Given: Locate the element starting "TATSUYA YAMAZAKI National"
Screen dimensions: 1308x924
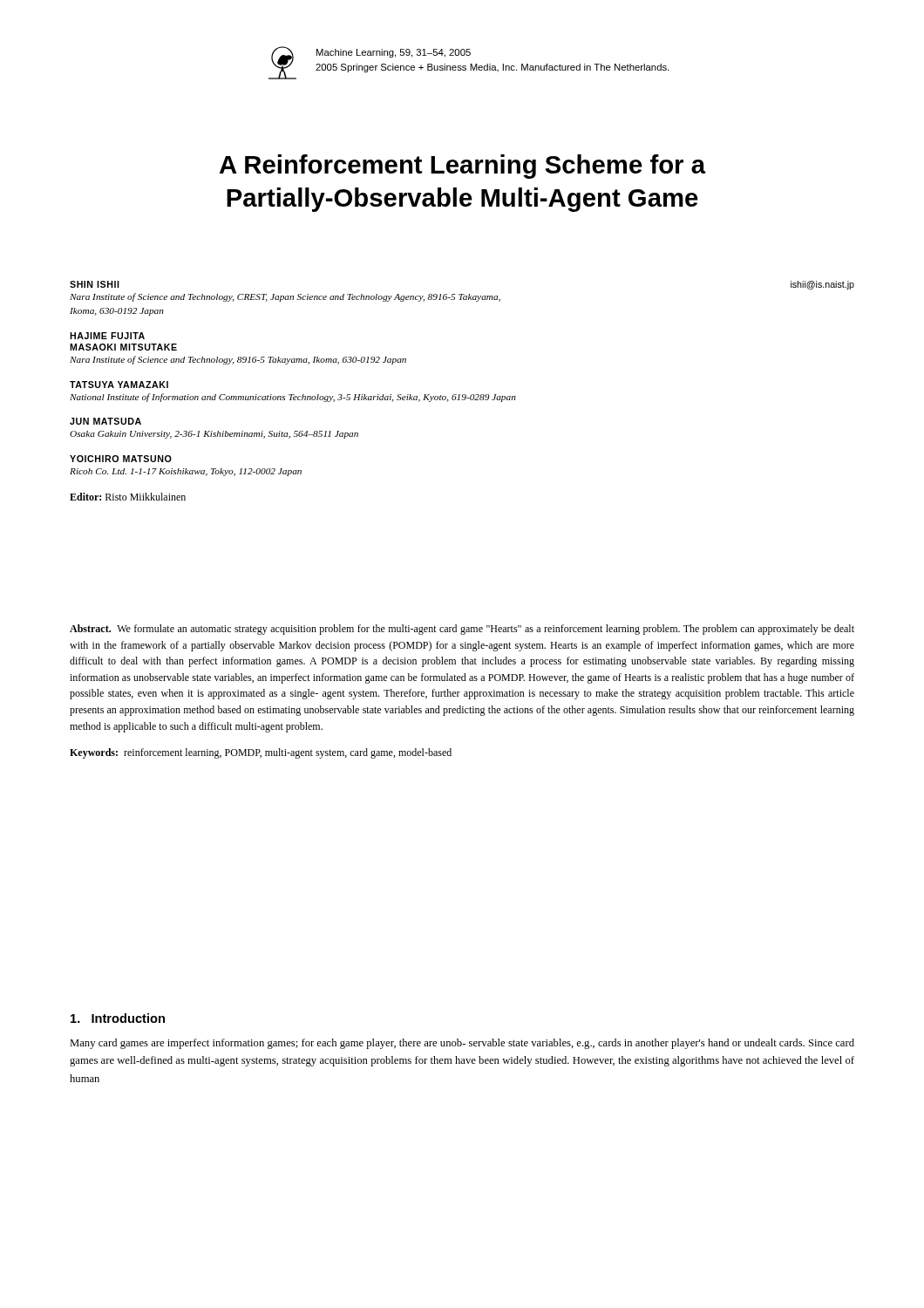Looking at the screenshot, I should [462, 392].
